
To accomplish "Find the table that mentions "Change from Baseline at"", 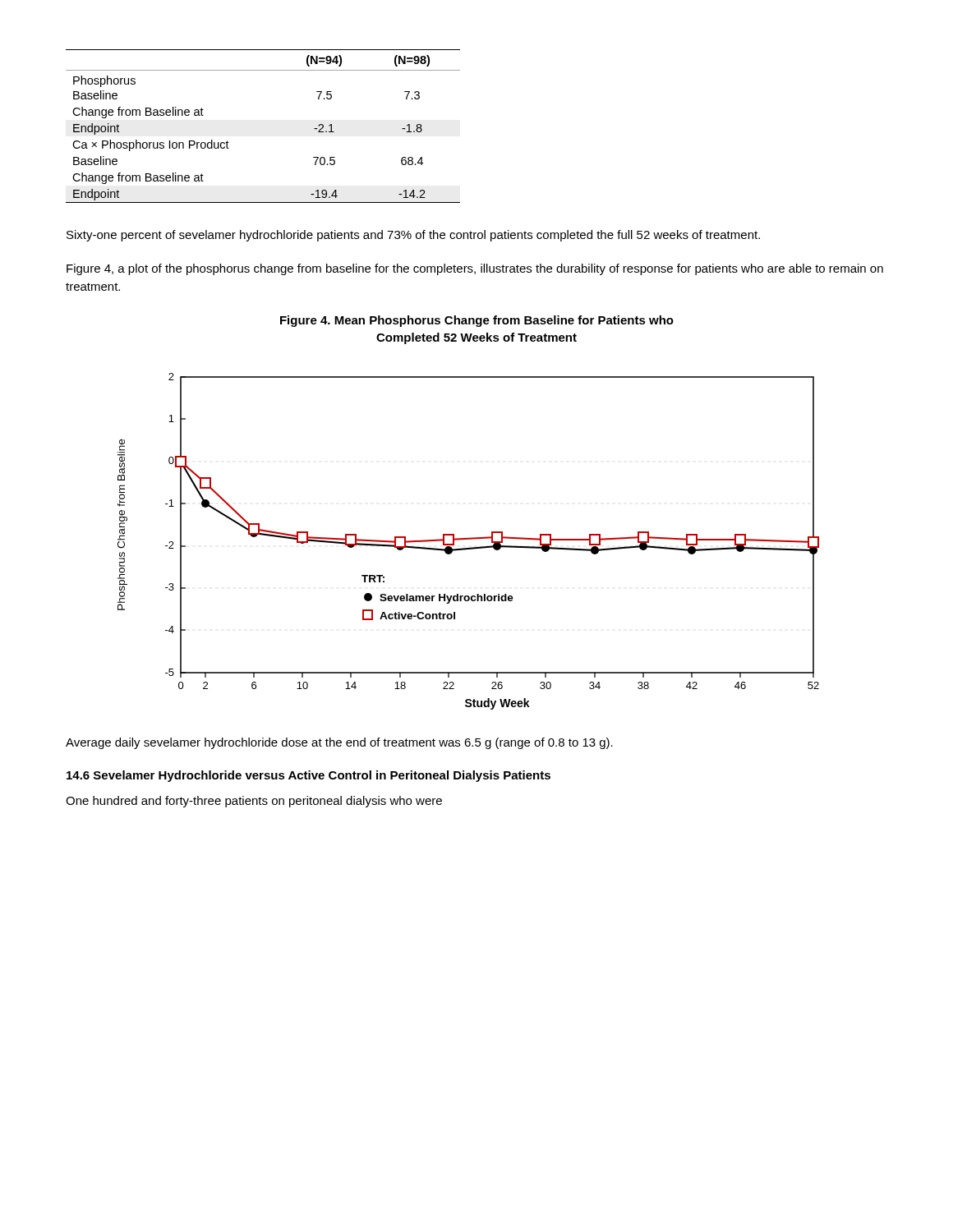I will [x=476, y=126].
